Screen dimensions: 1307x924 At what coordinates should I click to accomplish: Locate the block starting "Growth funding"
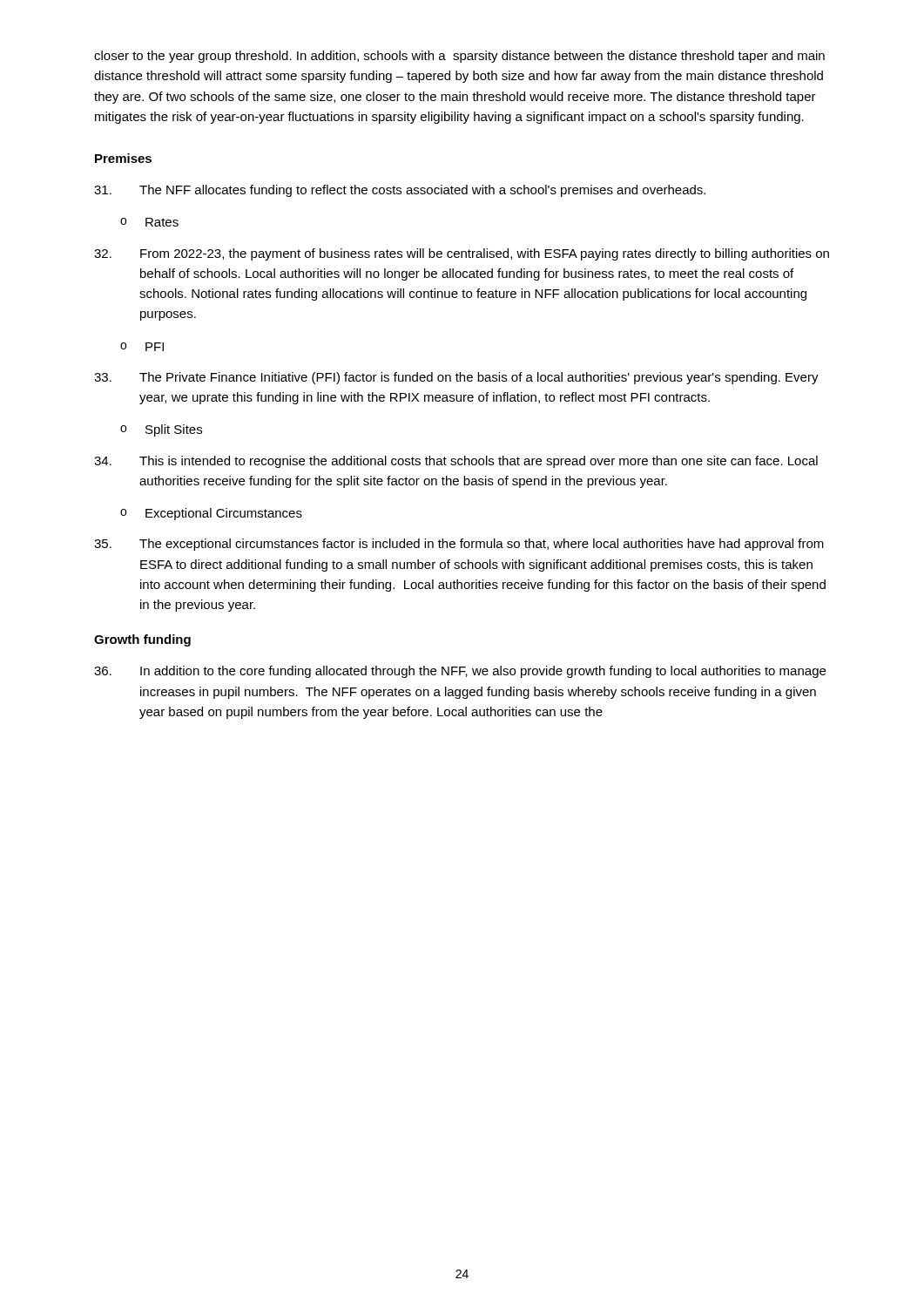pos(143,639)
